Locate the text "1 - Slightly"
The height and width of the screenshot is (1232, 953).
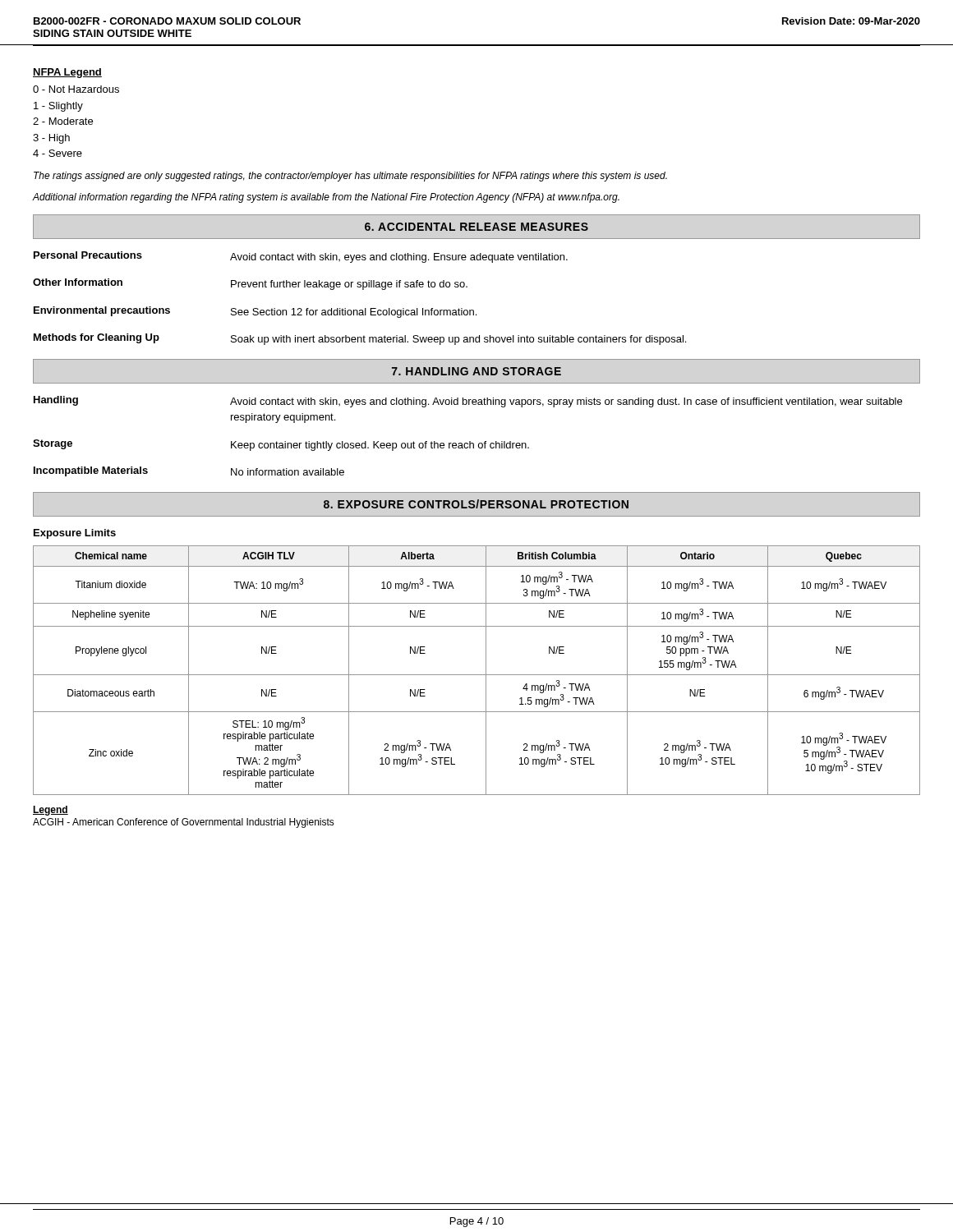(58, 105)
